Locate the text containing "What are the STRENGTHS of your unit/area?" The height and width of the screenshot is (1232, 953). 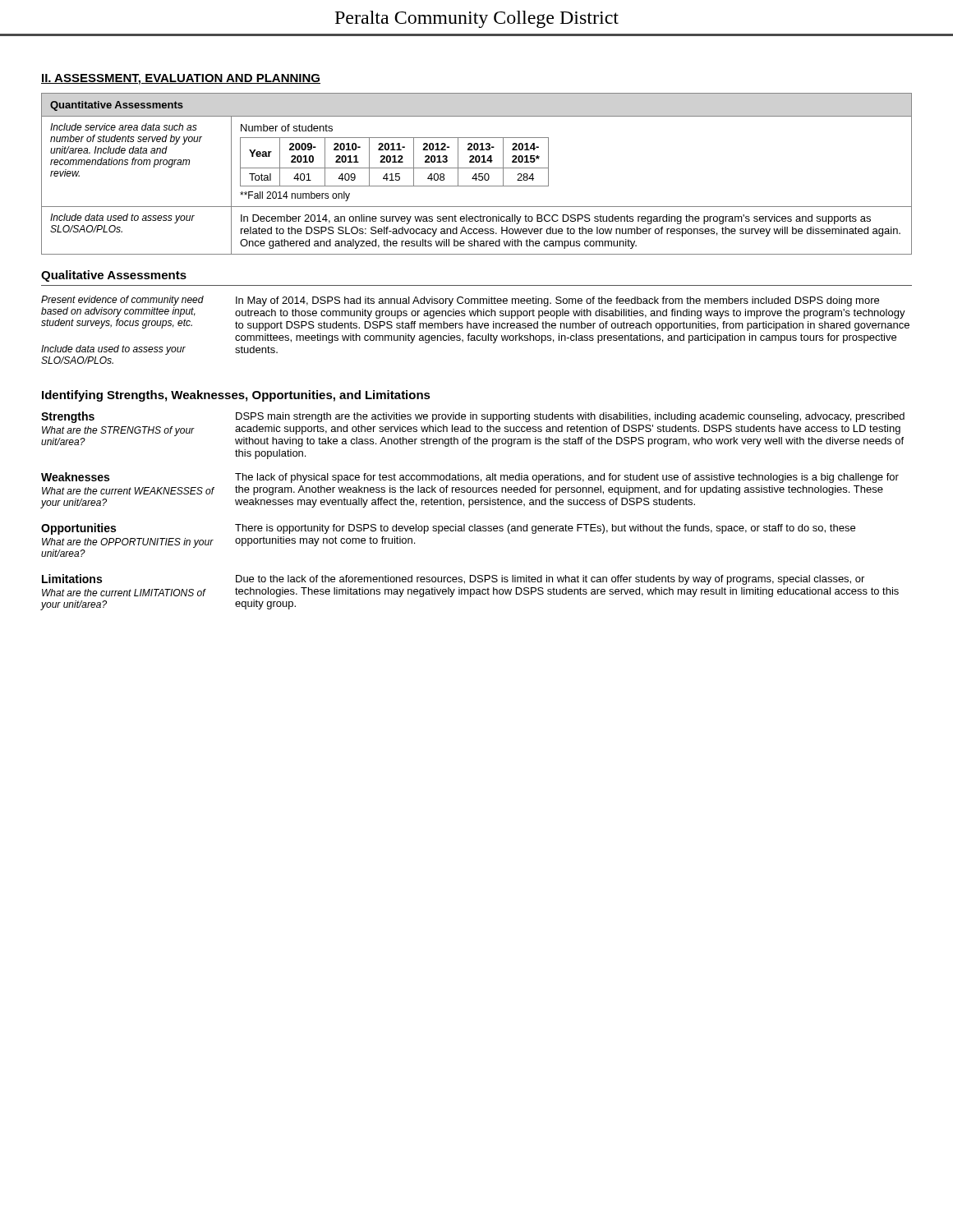tap(118, 436)
